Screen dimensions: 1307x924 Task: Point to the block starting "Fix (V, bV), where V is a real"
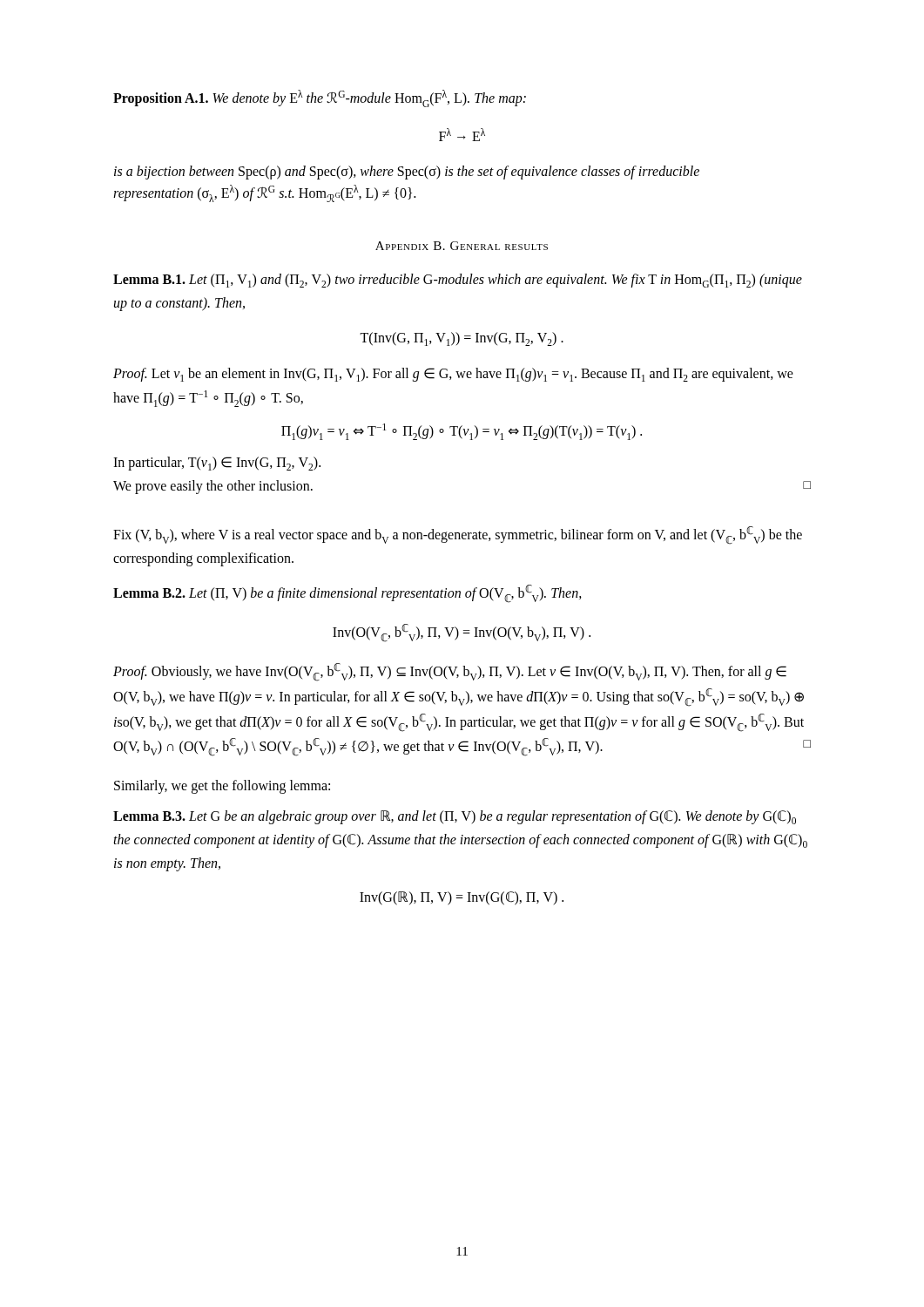click(x=458, y=545)
